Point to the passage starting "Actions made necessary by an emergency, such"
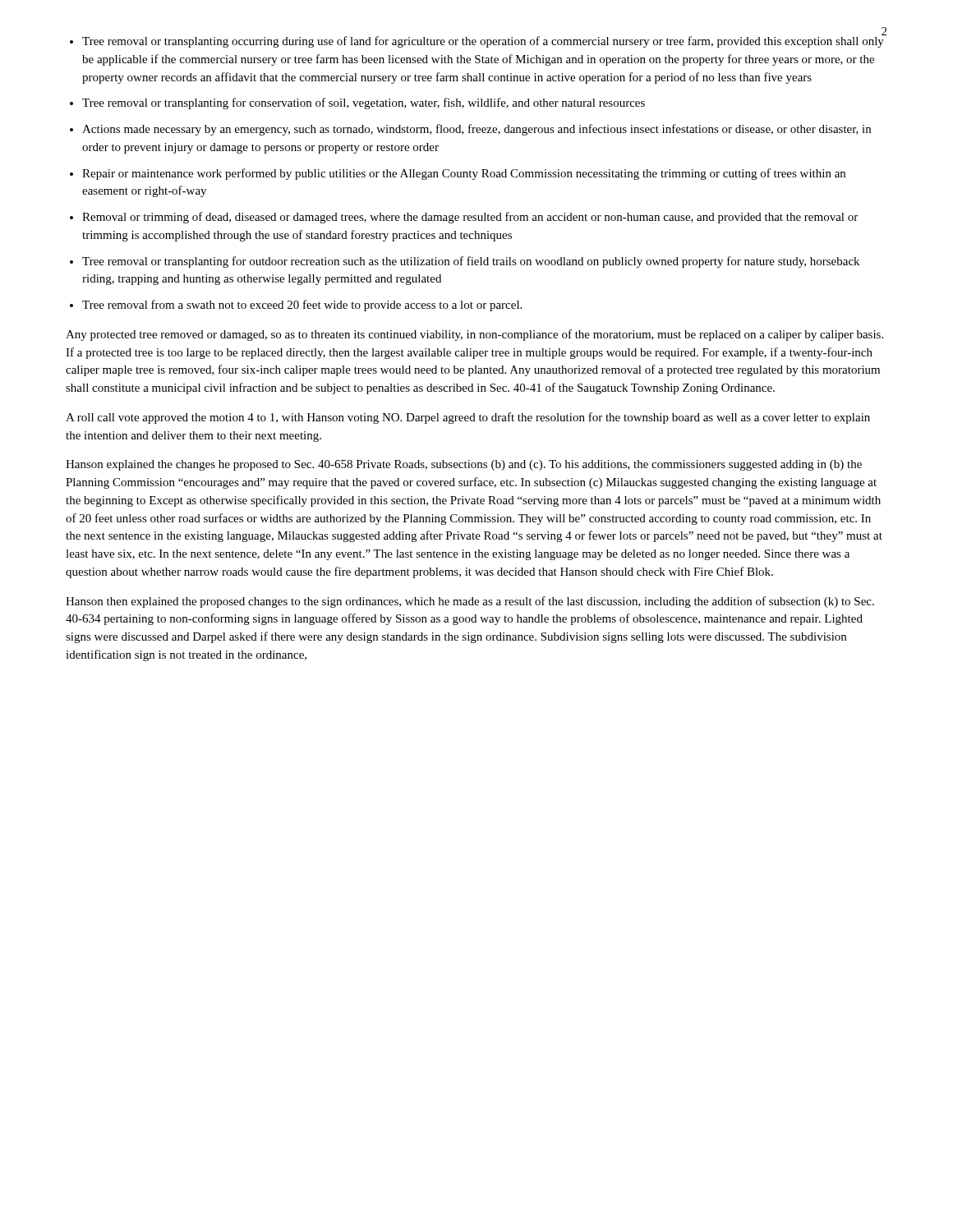This screenshot has height=1232, width=953. coord(485,139)
